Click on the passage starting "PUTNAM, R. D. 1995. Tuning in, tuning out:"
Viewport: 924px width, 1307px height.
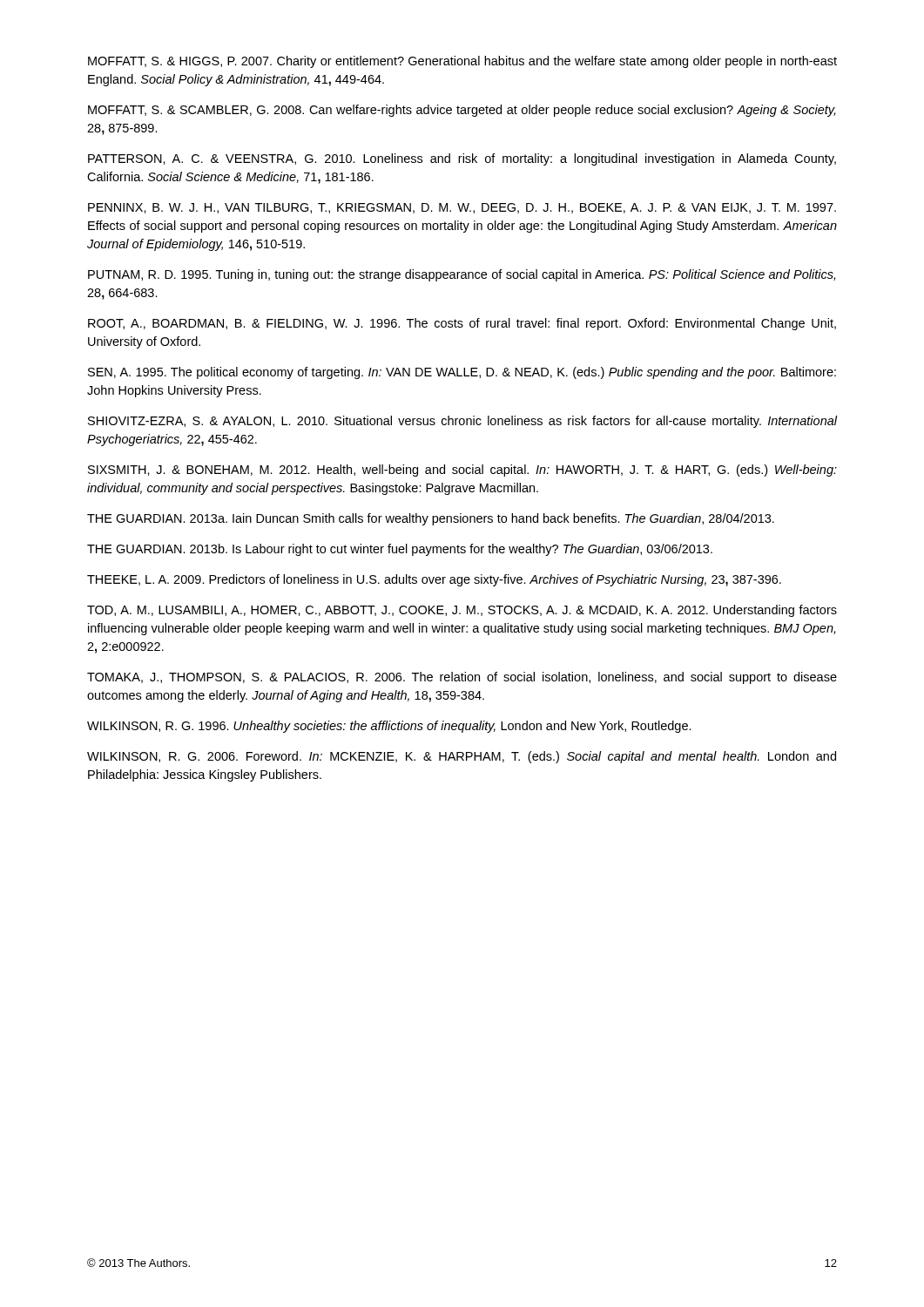pyautogui.click(x=462, y=284)
